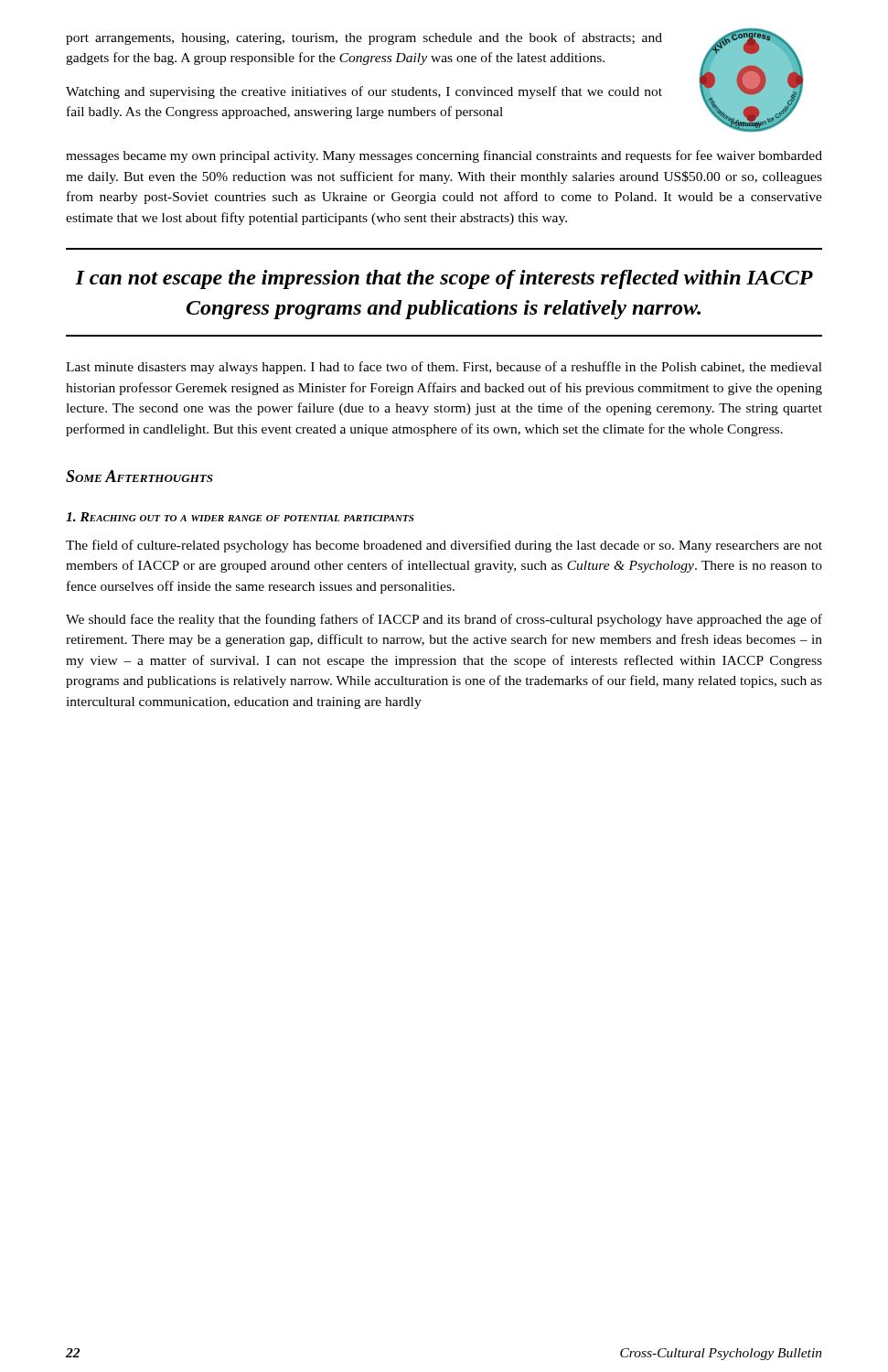Click on the logo
888x1372 pixels.
(x=751, y=83)
